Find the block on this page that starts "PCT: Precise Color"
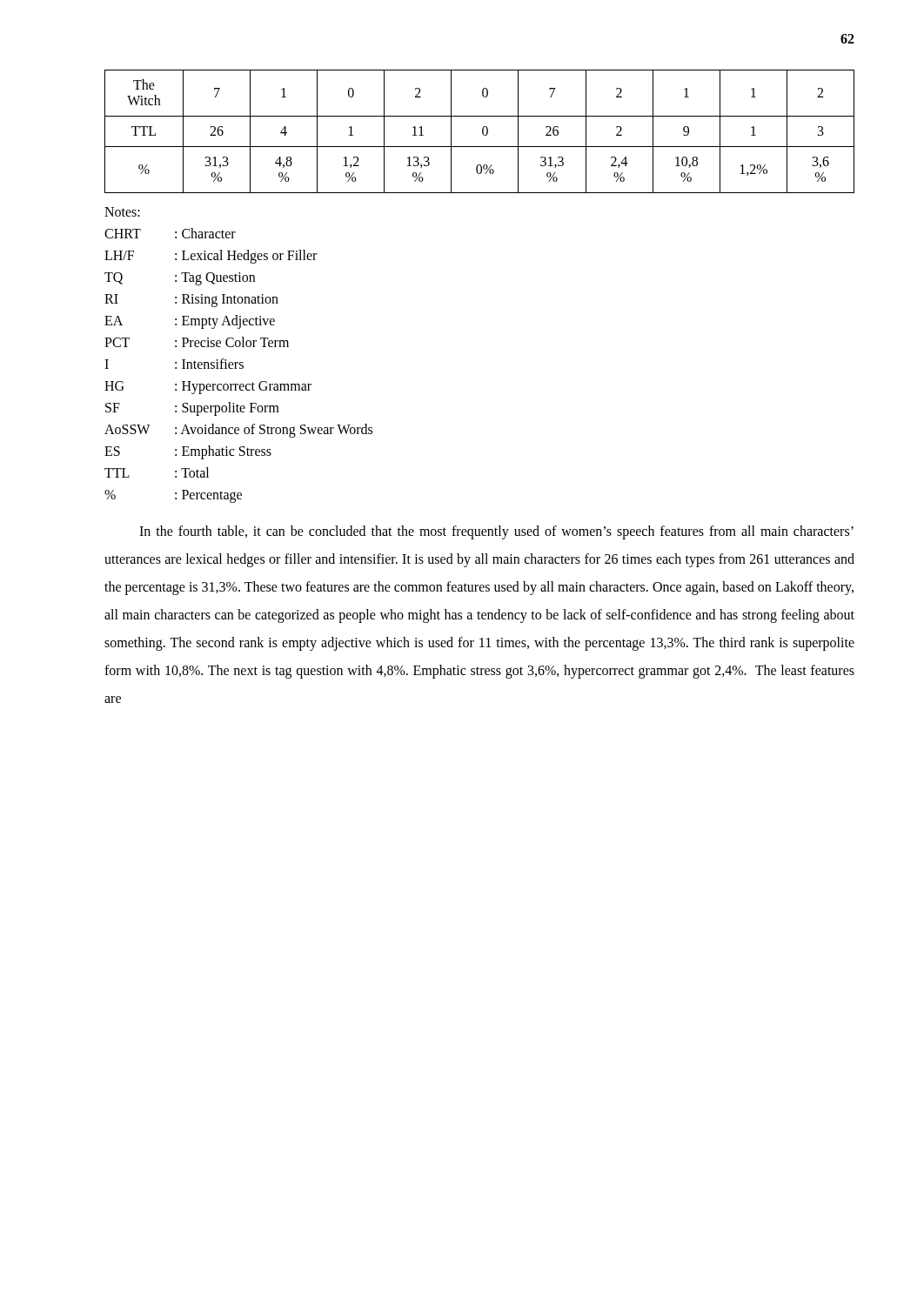 pos(197,343)
